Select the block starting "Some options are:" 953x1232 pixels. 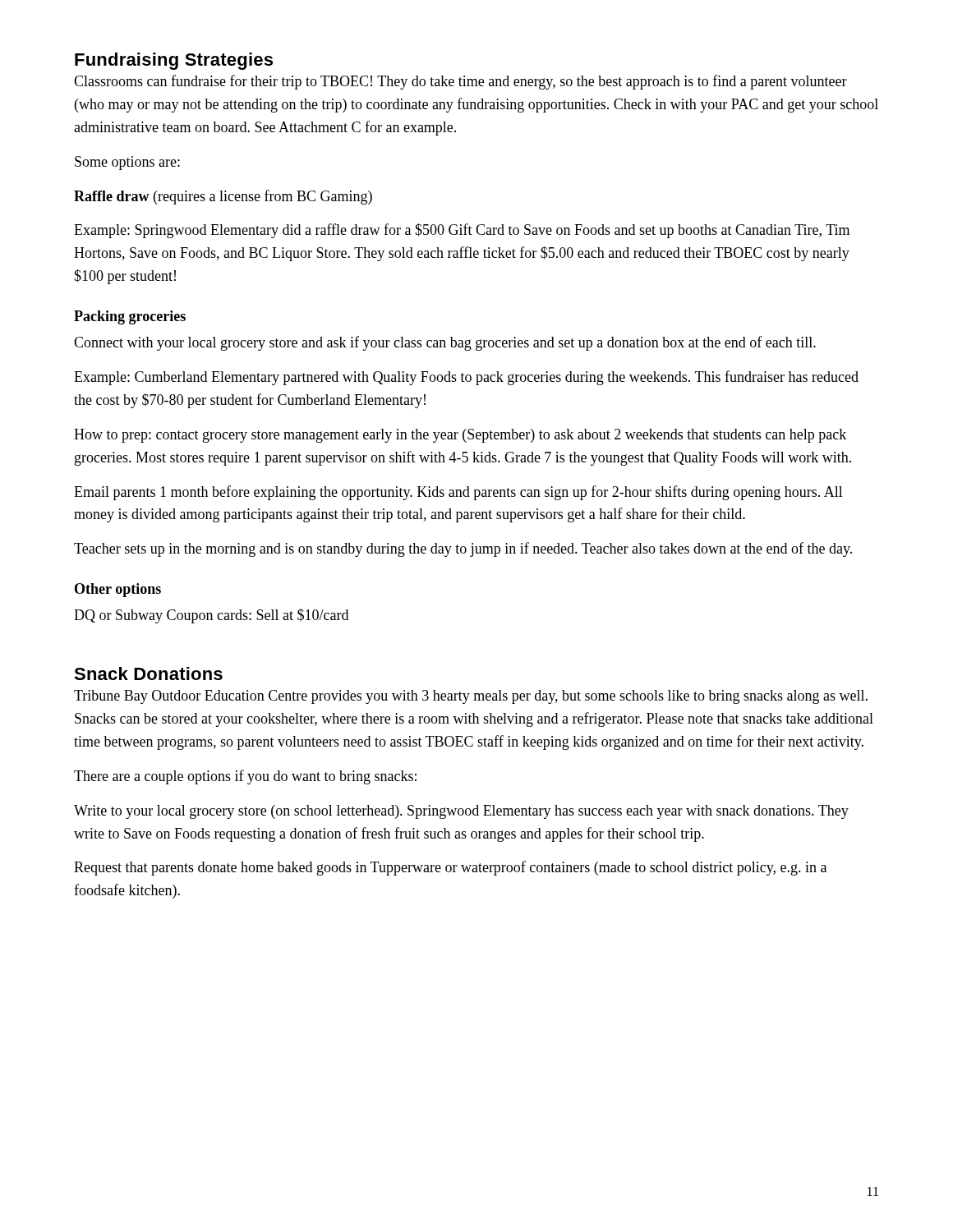point(127,162)
